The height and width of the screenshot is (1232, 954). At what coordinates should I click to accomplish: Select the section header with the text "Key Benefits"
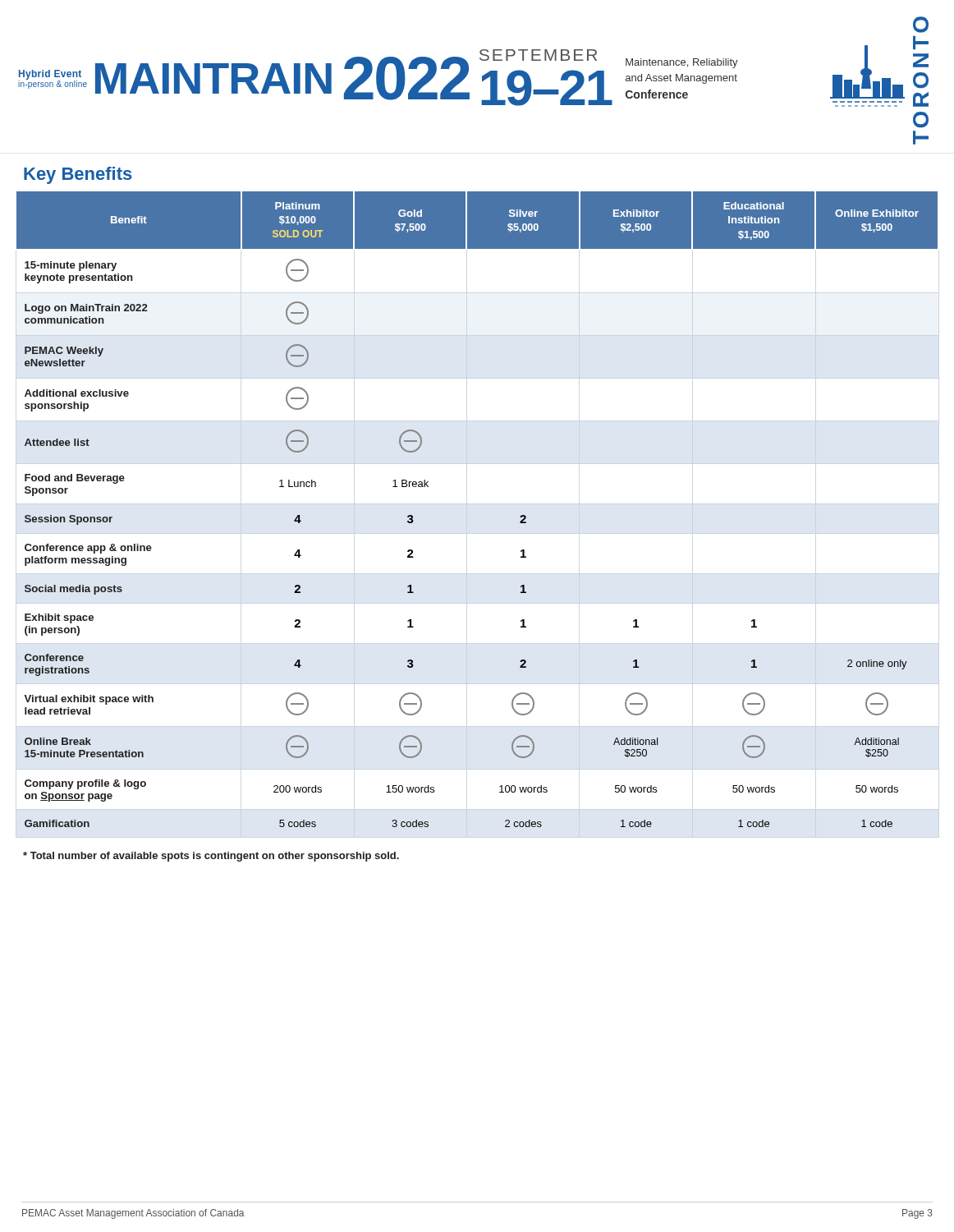(x=78, y=174)
